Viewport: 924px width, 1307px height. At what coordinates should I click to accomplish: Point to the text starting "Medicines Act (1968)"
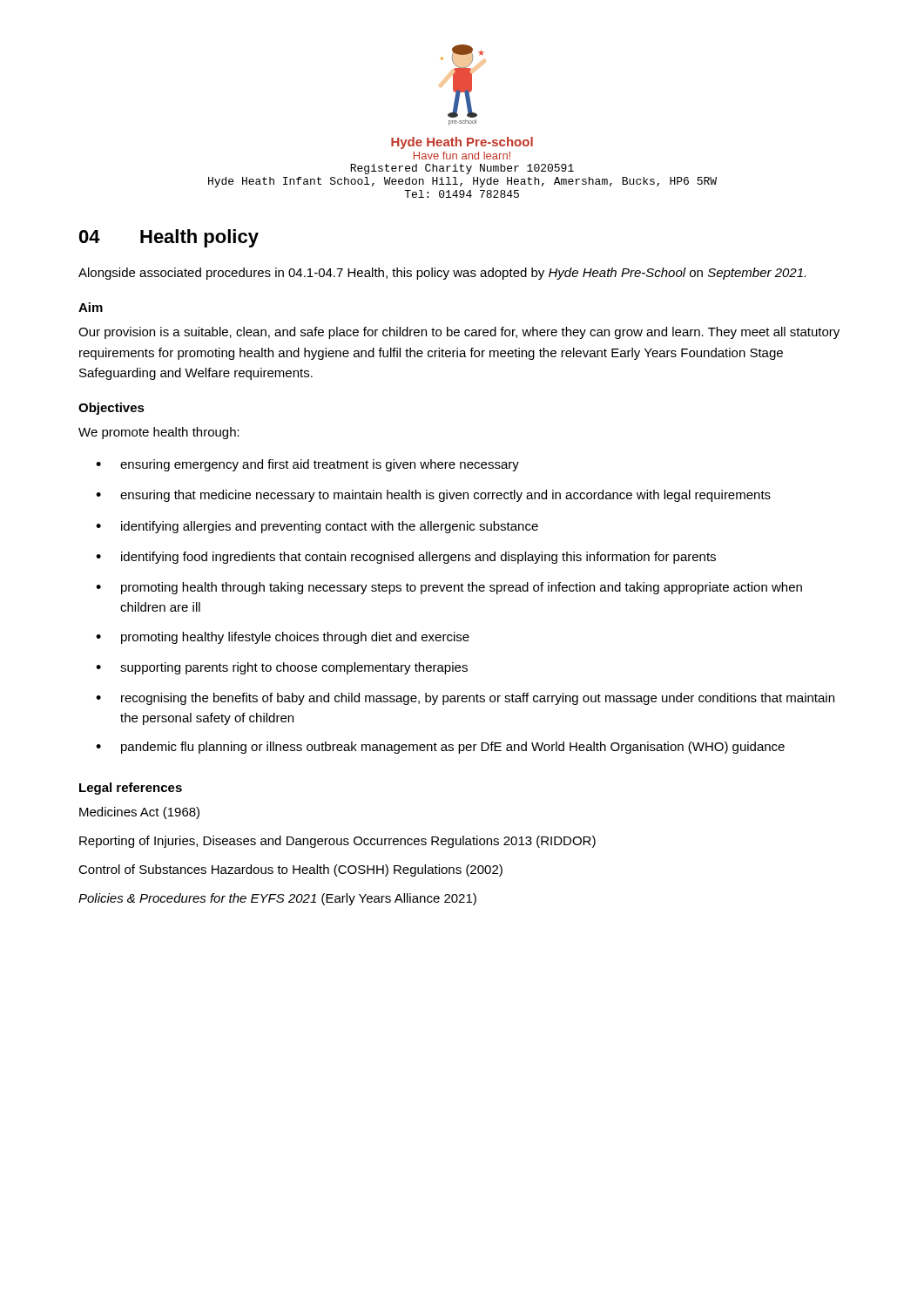[139, 811]
